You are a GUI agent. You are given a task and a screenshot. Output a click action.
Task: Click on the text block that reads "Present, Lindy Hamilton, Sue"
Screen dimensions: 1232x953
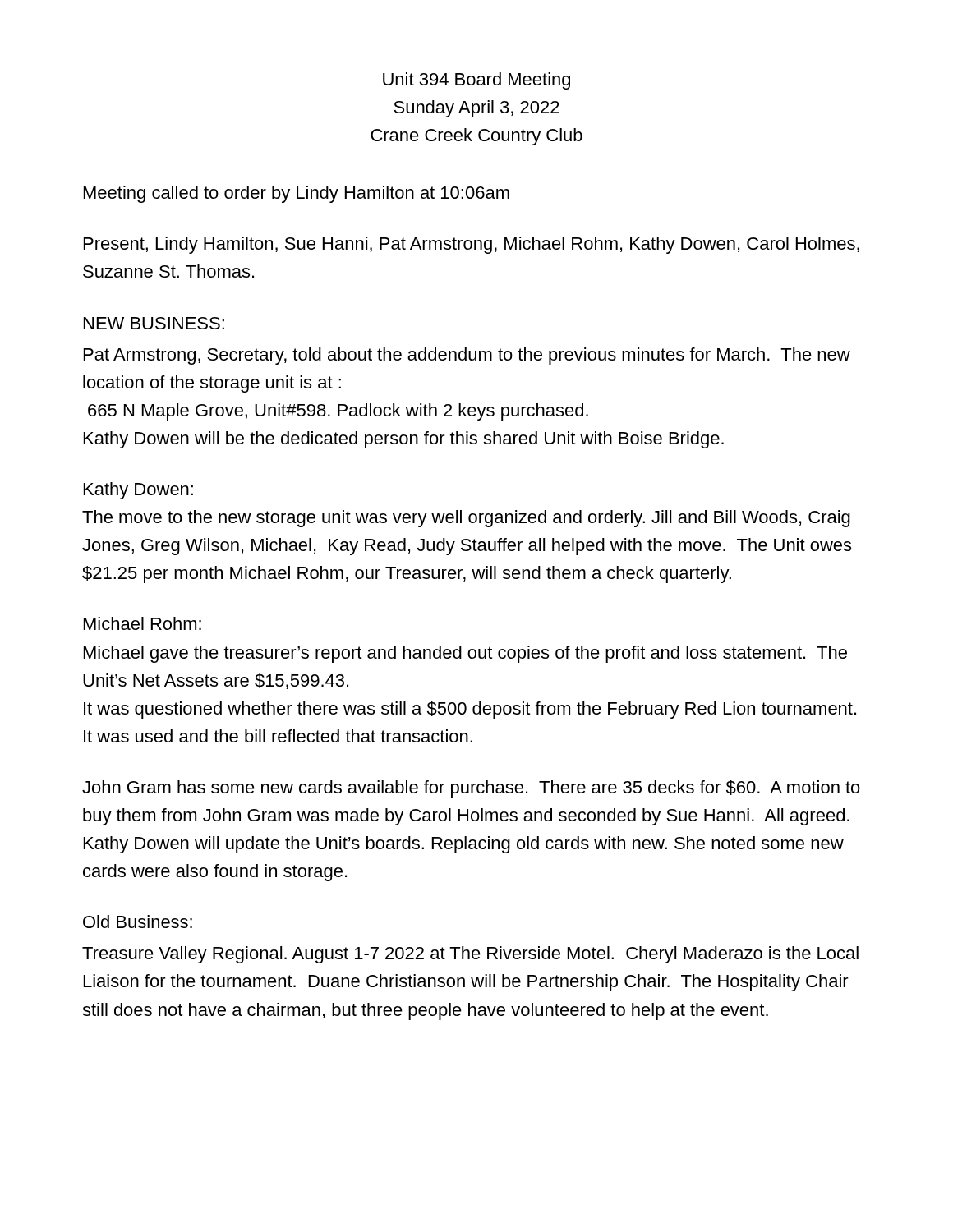[471, 258]
